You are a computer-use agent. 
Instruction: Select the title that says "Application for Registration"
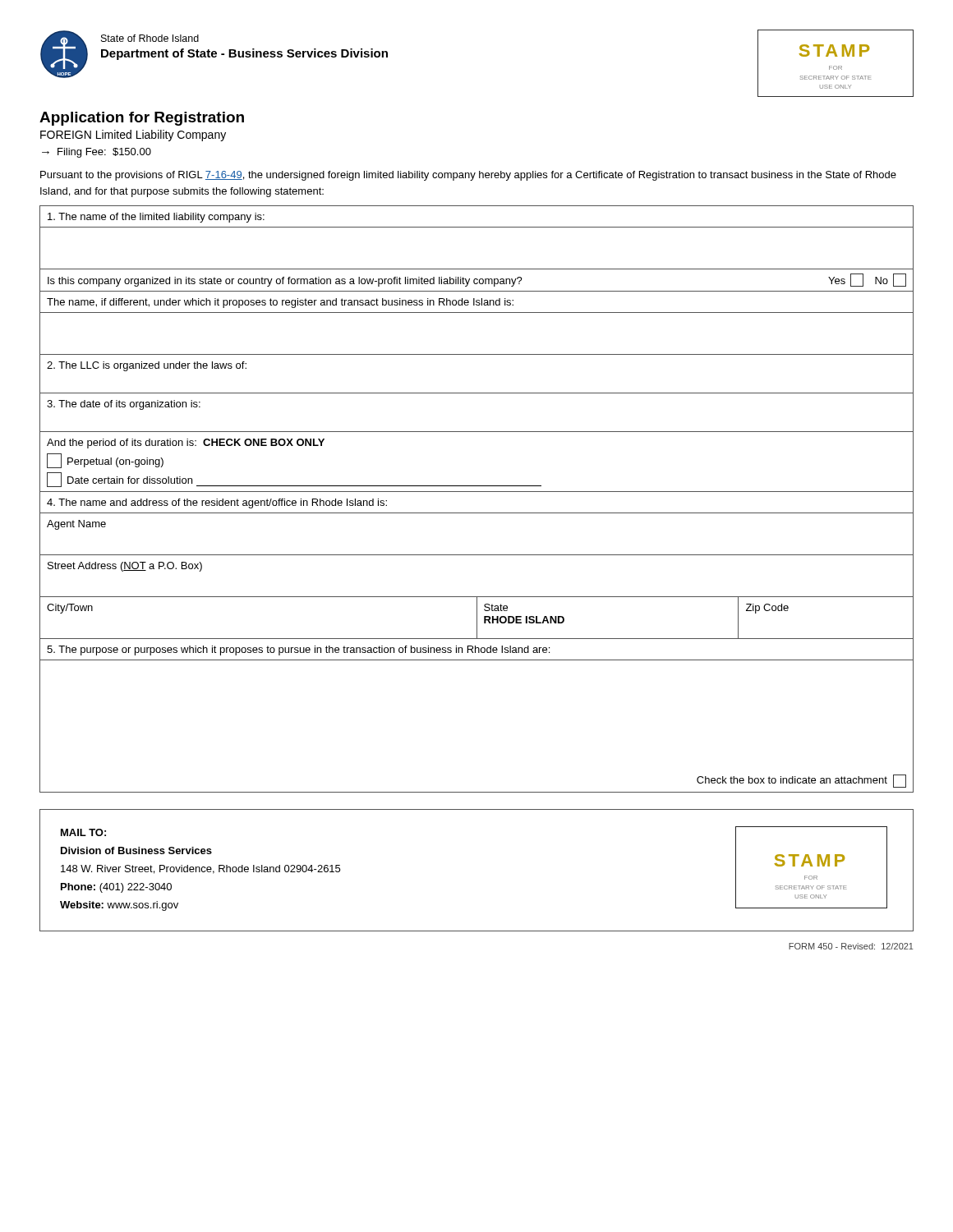[142, 117]
